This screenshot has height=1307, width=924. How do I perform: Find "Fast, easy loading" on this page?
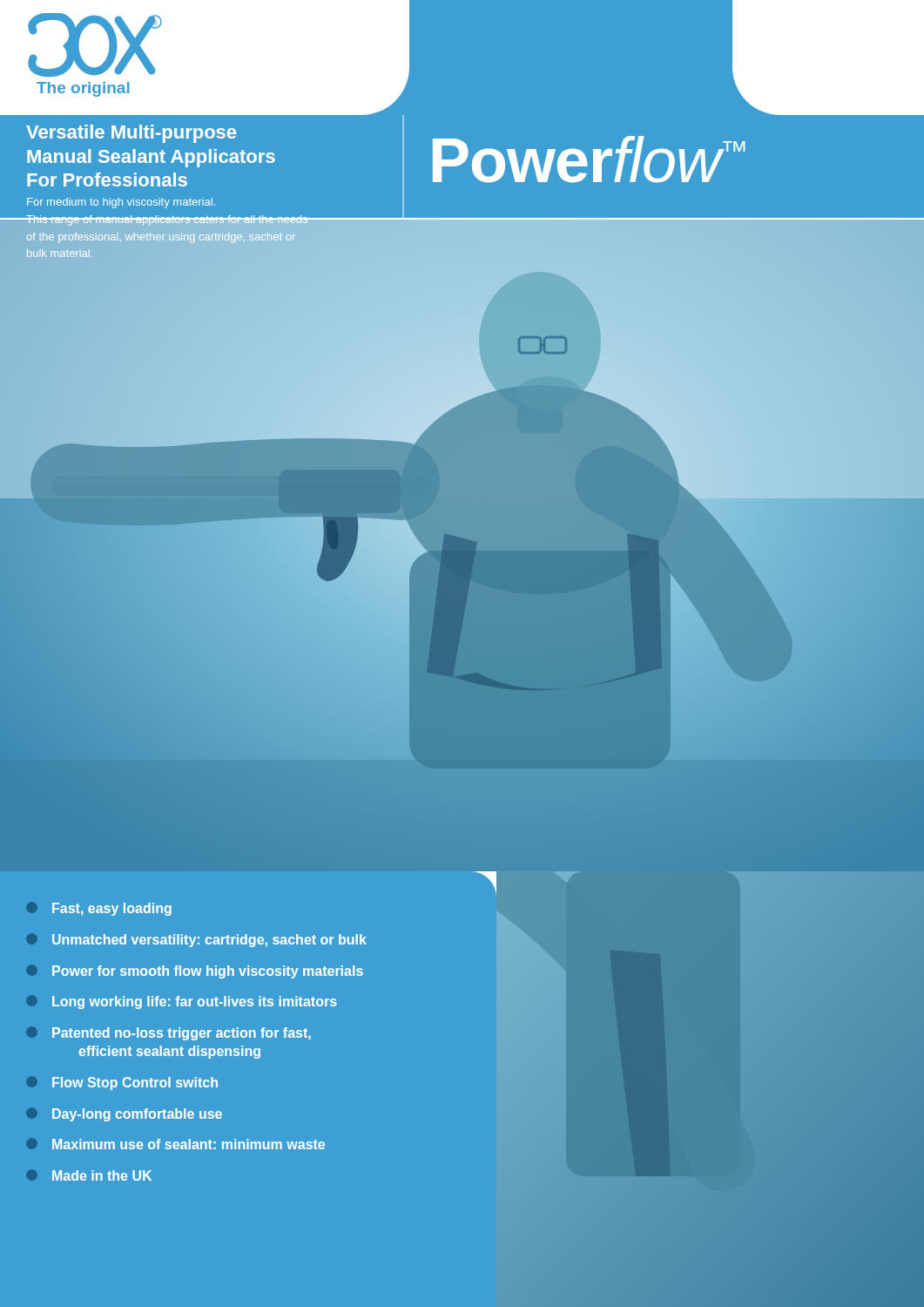point(99,909)
